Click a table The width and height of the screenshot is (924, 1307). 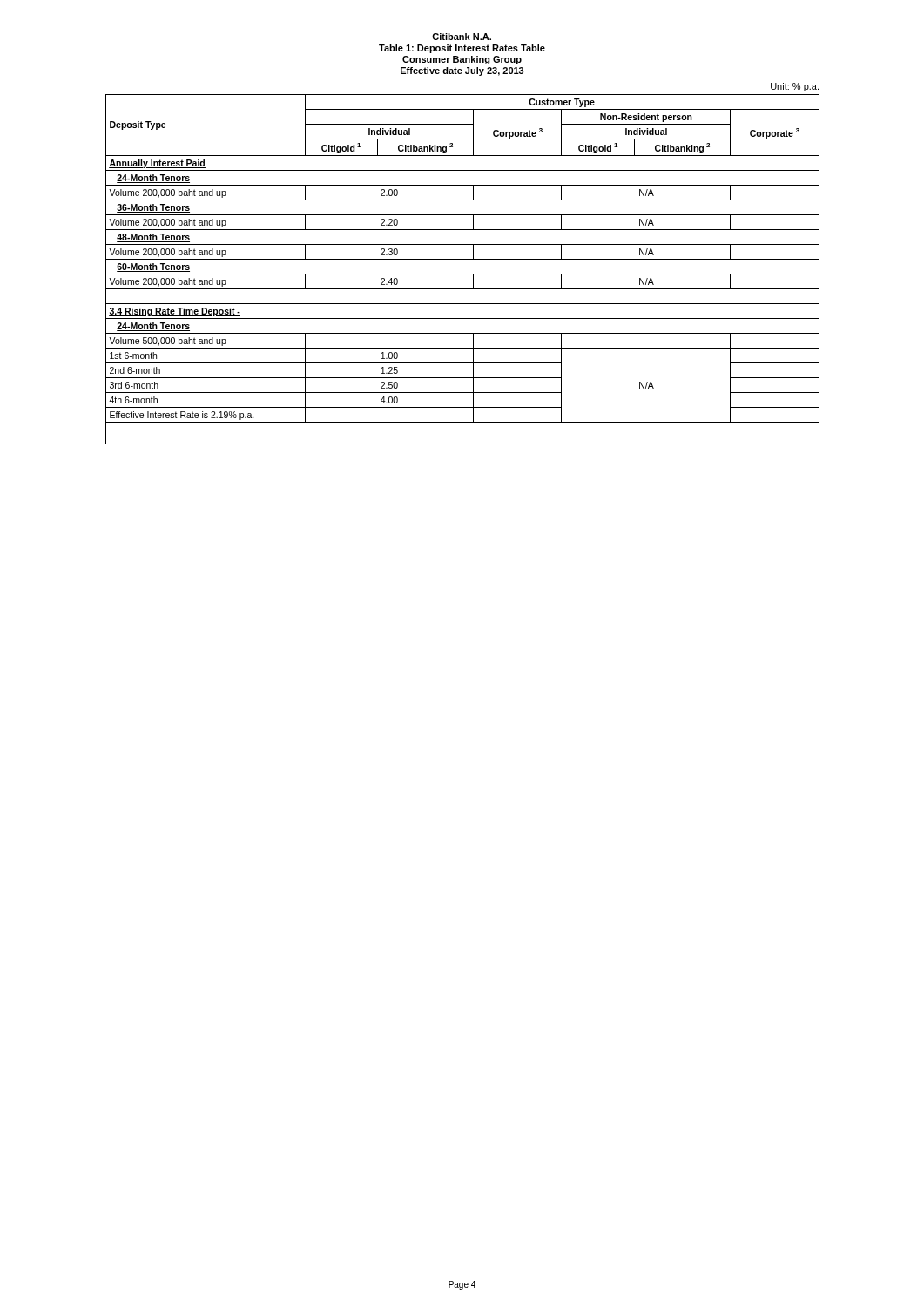pyautogui.click(x=462, y=269)
